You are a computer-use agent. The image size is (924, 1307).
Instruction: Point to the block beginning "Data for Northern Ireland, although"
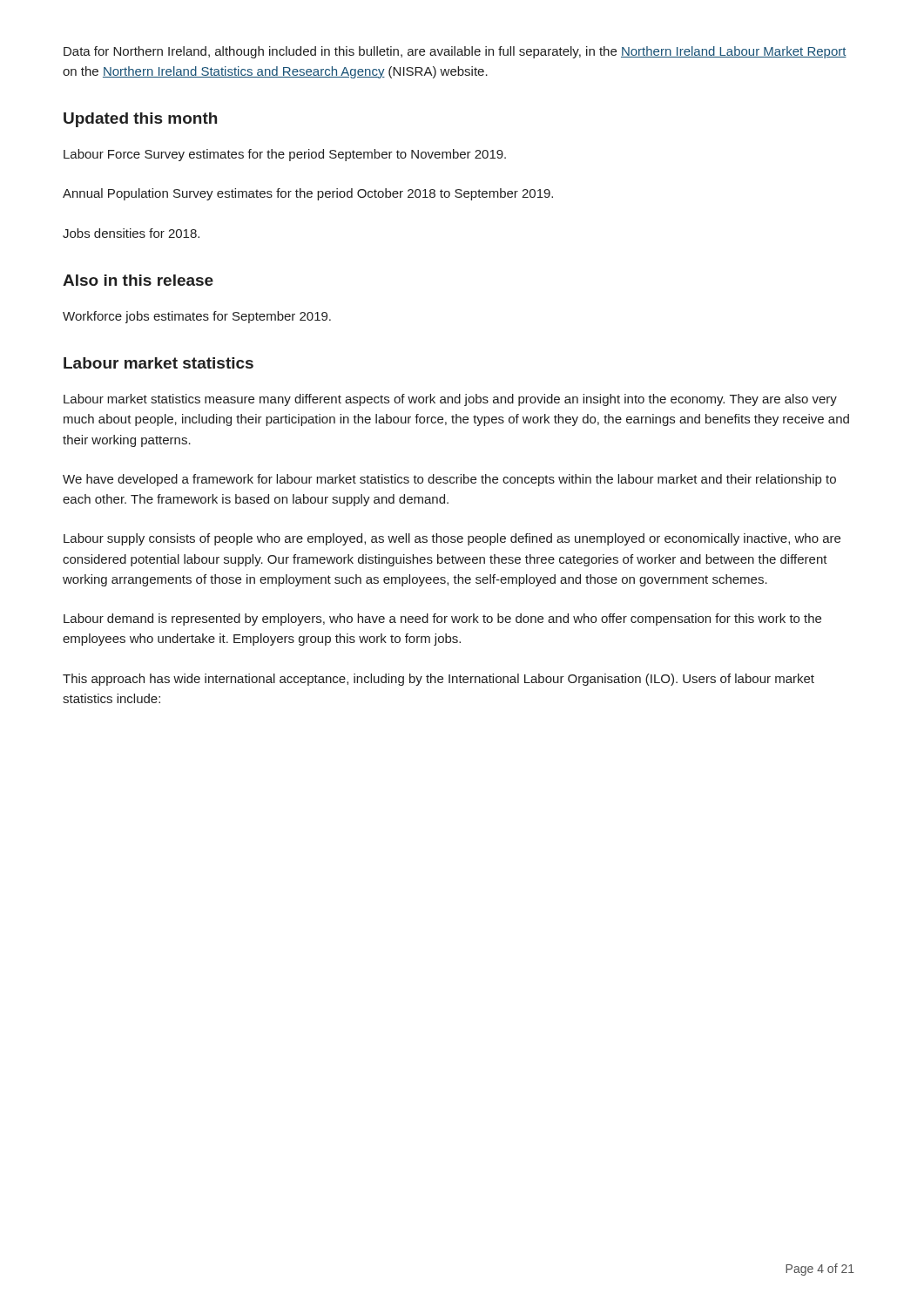[454, 61]
